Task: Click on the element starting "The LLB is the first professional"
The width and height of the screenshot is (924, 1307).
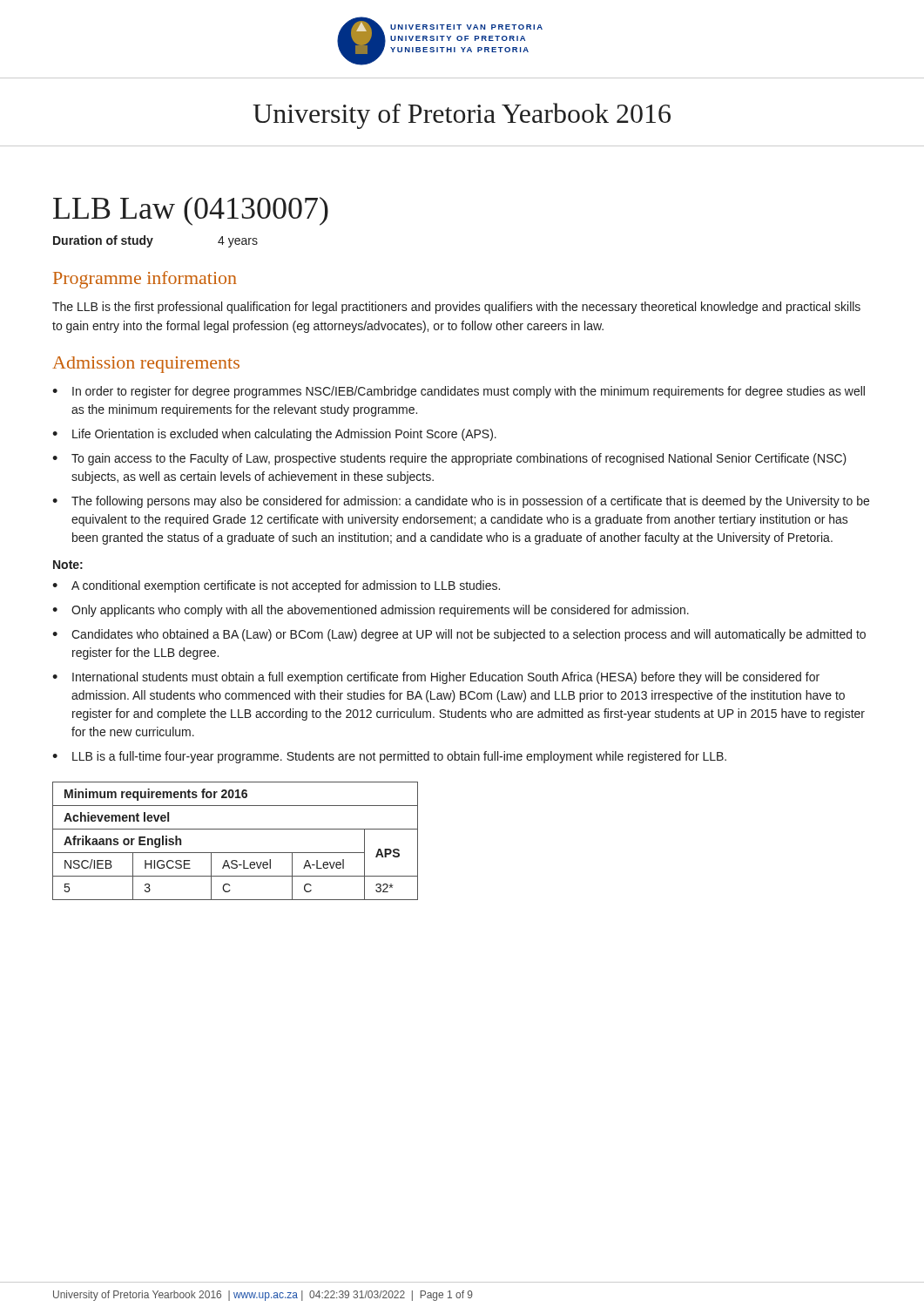Action: [x=457, y=316]
